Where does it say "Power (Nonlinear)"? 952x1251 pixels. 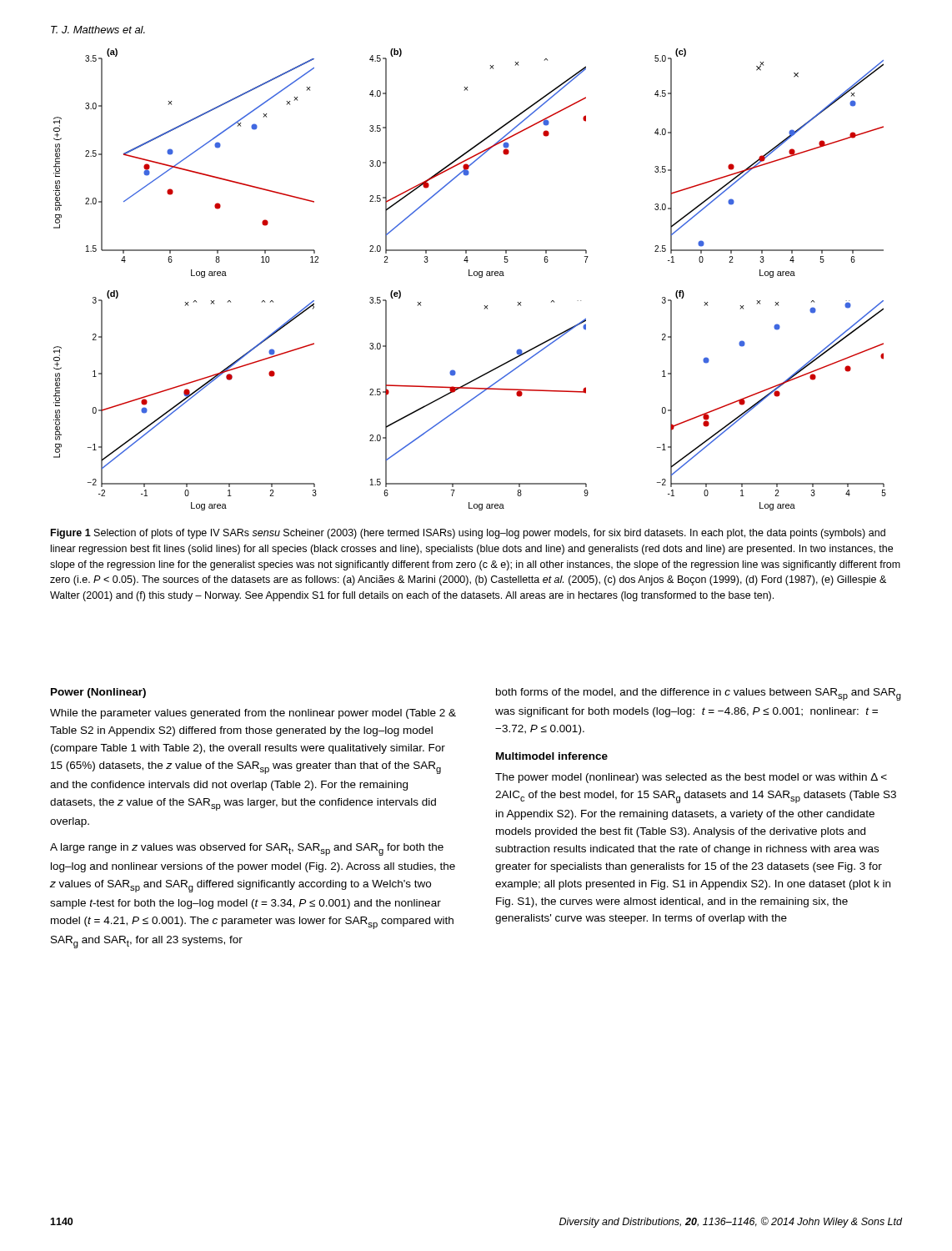[x=98, y=692]
